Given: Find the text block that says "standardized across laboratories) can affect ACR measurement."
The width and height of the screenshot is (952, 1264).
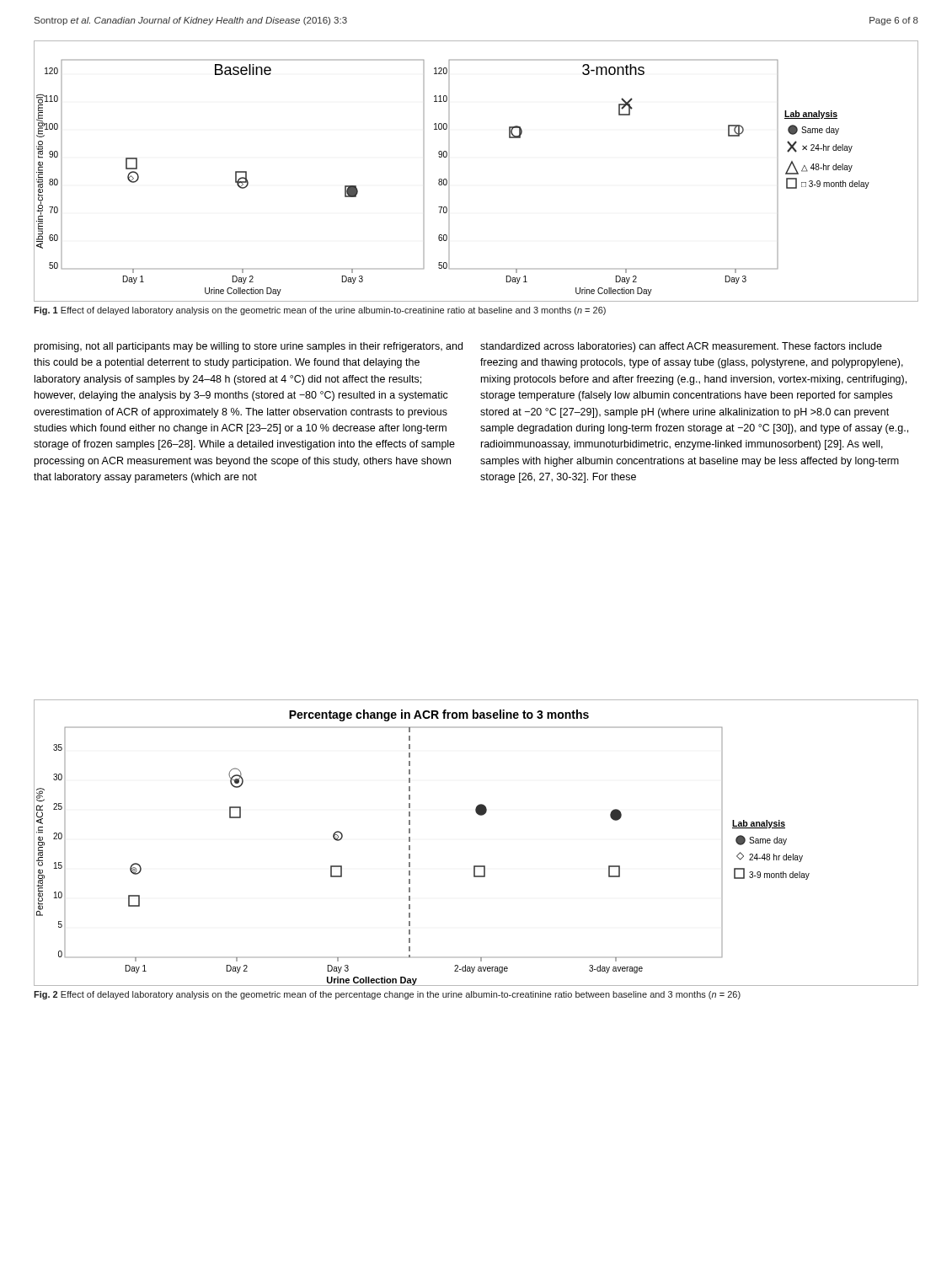Looking at the screenshot, I should 695,412.
